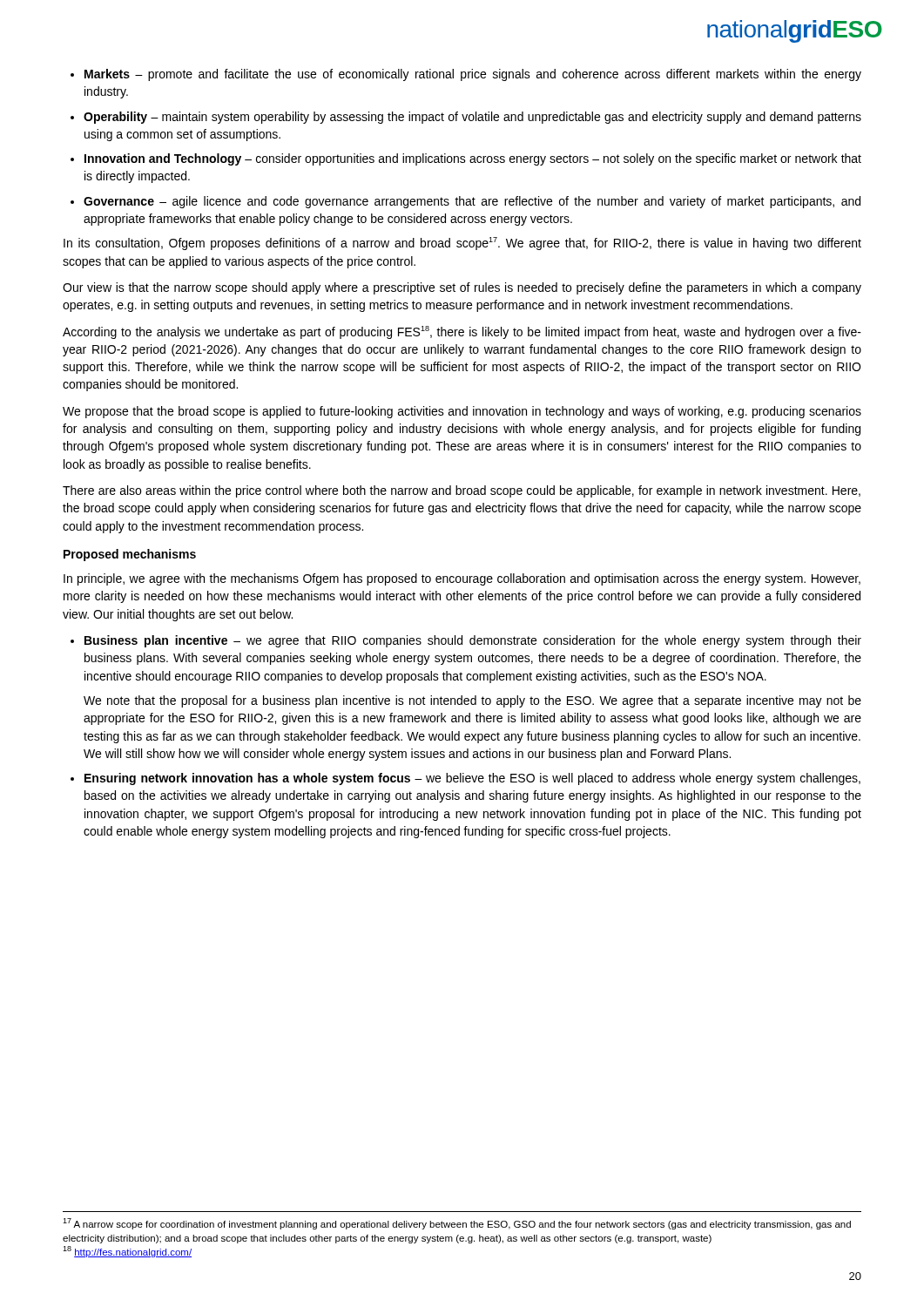Navigate to the region starting "Innovation and Technology"
The image size is (924, 1307).
click(472, 168)
